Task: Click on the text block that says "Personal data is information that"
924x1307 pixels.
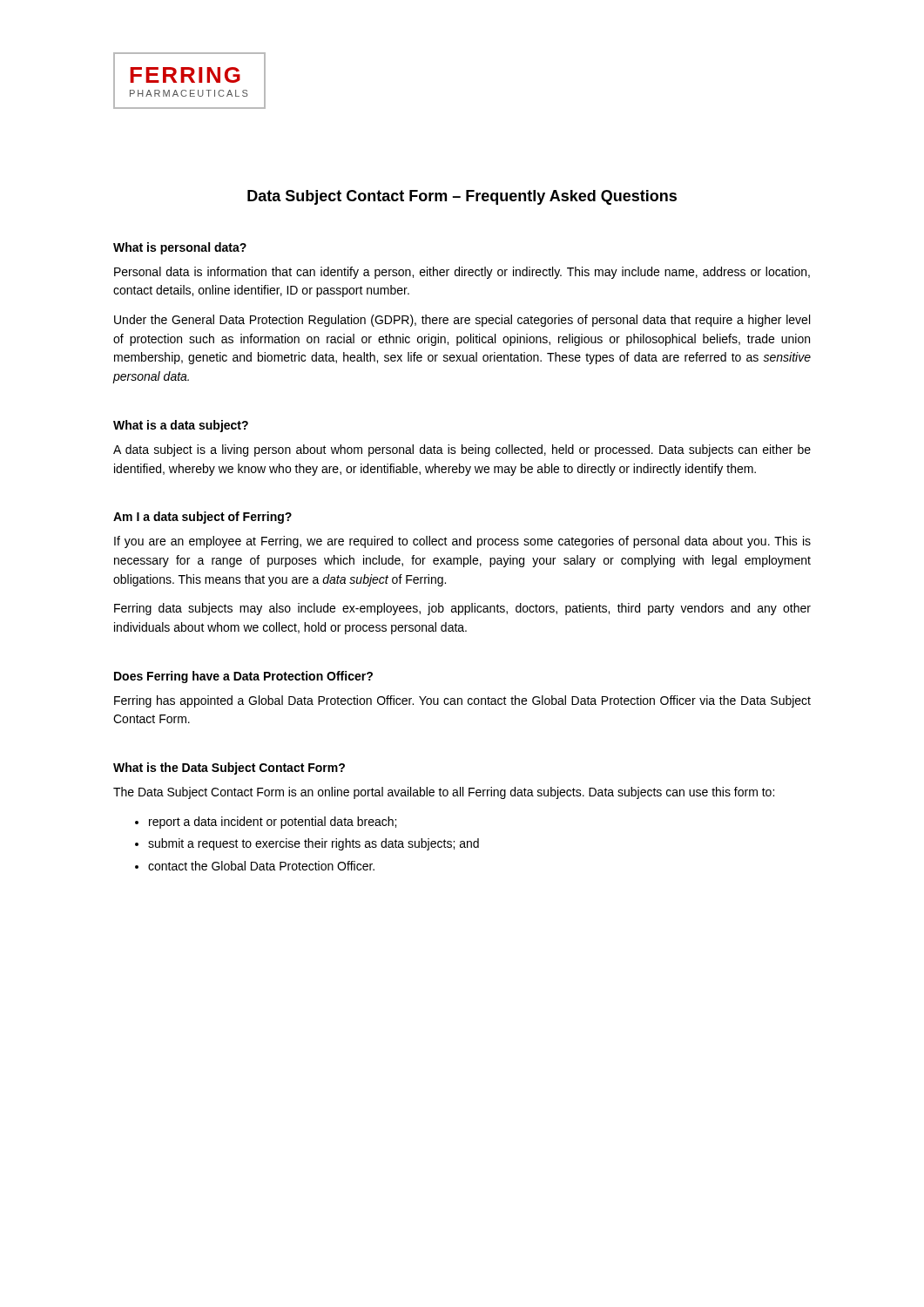Action: tap(462, 281)
